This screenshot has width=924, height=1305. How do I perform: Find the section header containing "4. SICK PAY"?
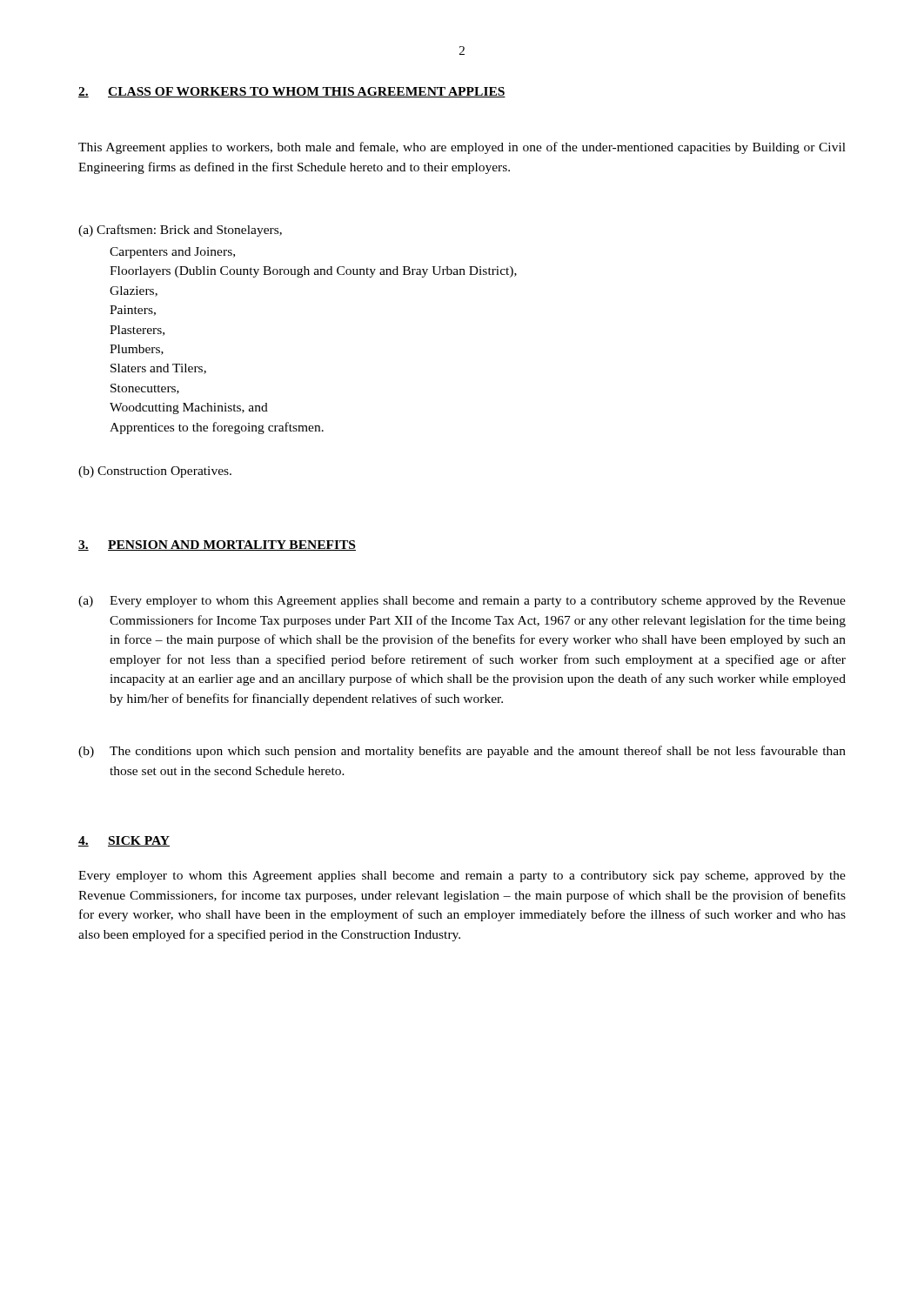pos(124,841)
